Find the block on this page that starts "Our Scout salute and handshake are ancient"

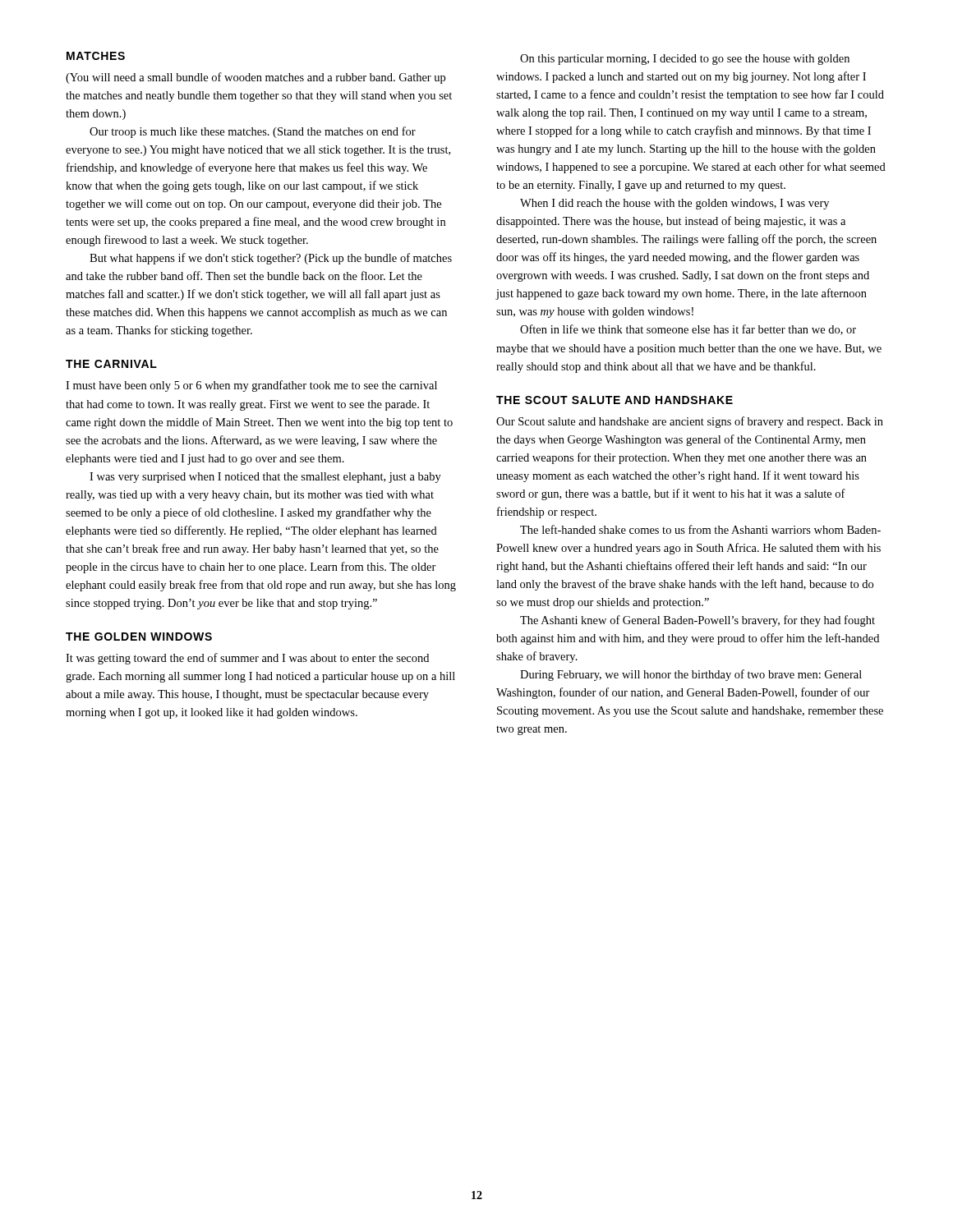coord(692,575)
